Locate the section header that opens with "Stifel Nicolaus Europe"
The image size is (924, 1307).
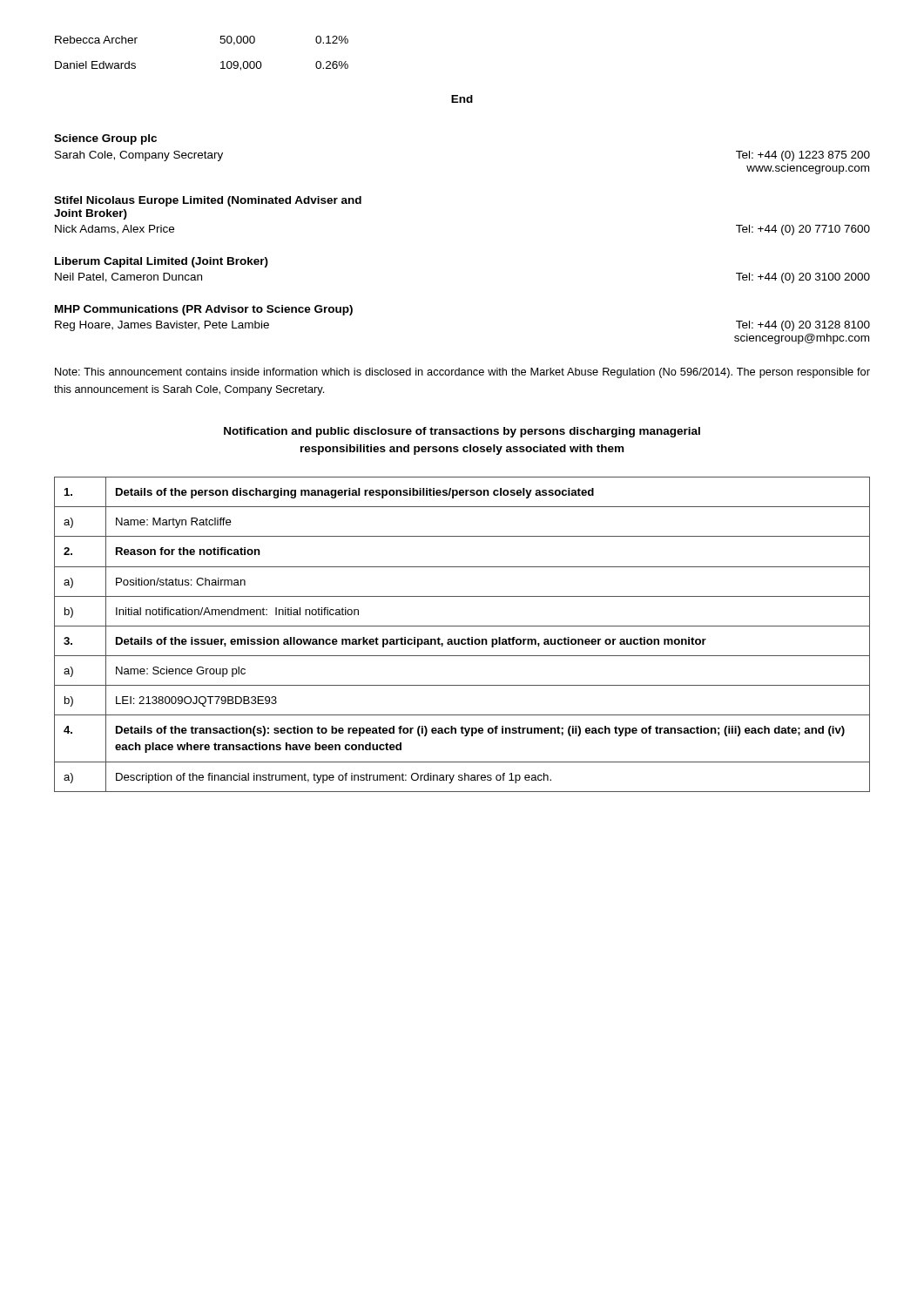click(x=208, y=207)
